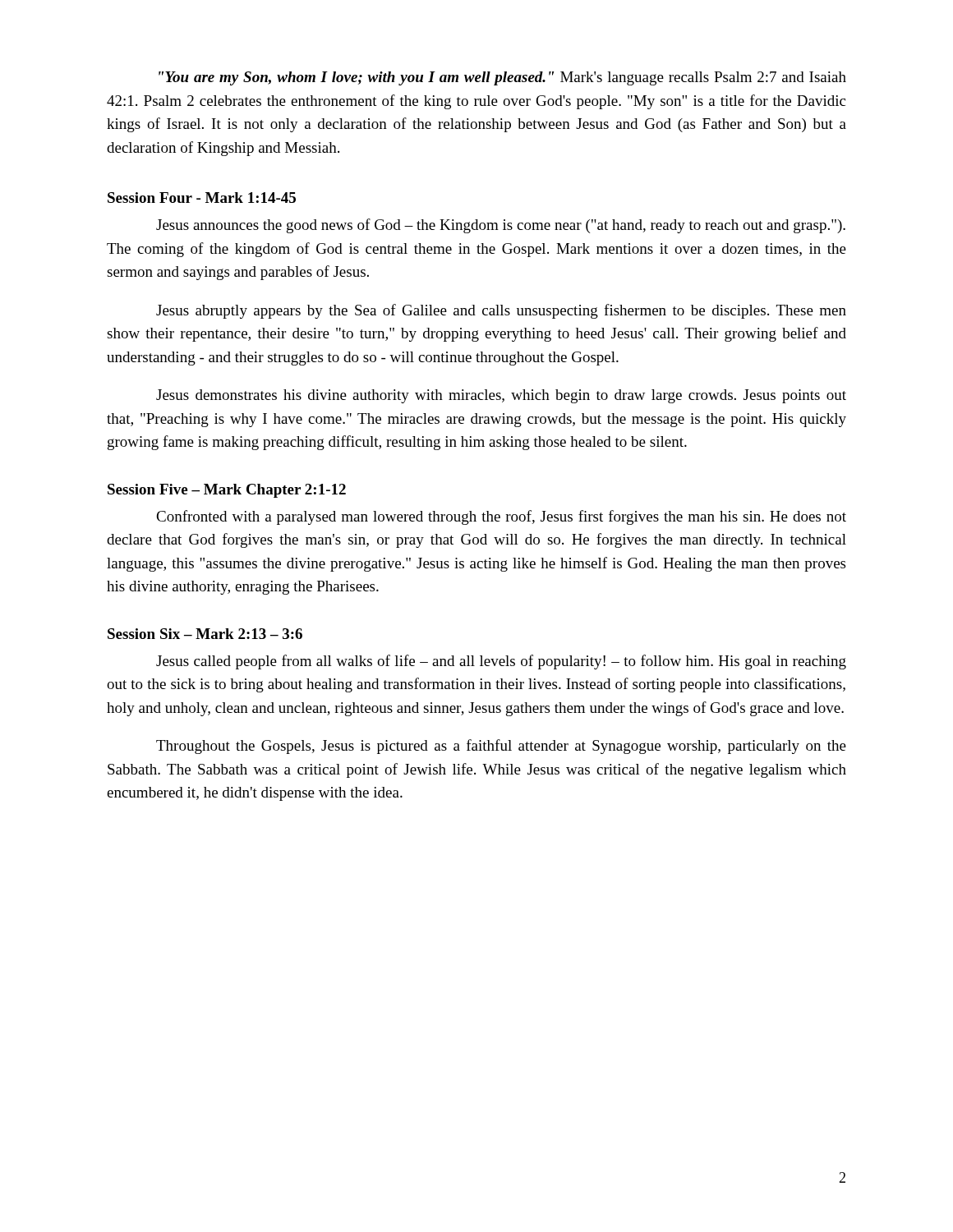
Task: Navigate to the text block starting "Jesus abruptly appears by the Sea"
Action: pos(476,334)
